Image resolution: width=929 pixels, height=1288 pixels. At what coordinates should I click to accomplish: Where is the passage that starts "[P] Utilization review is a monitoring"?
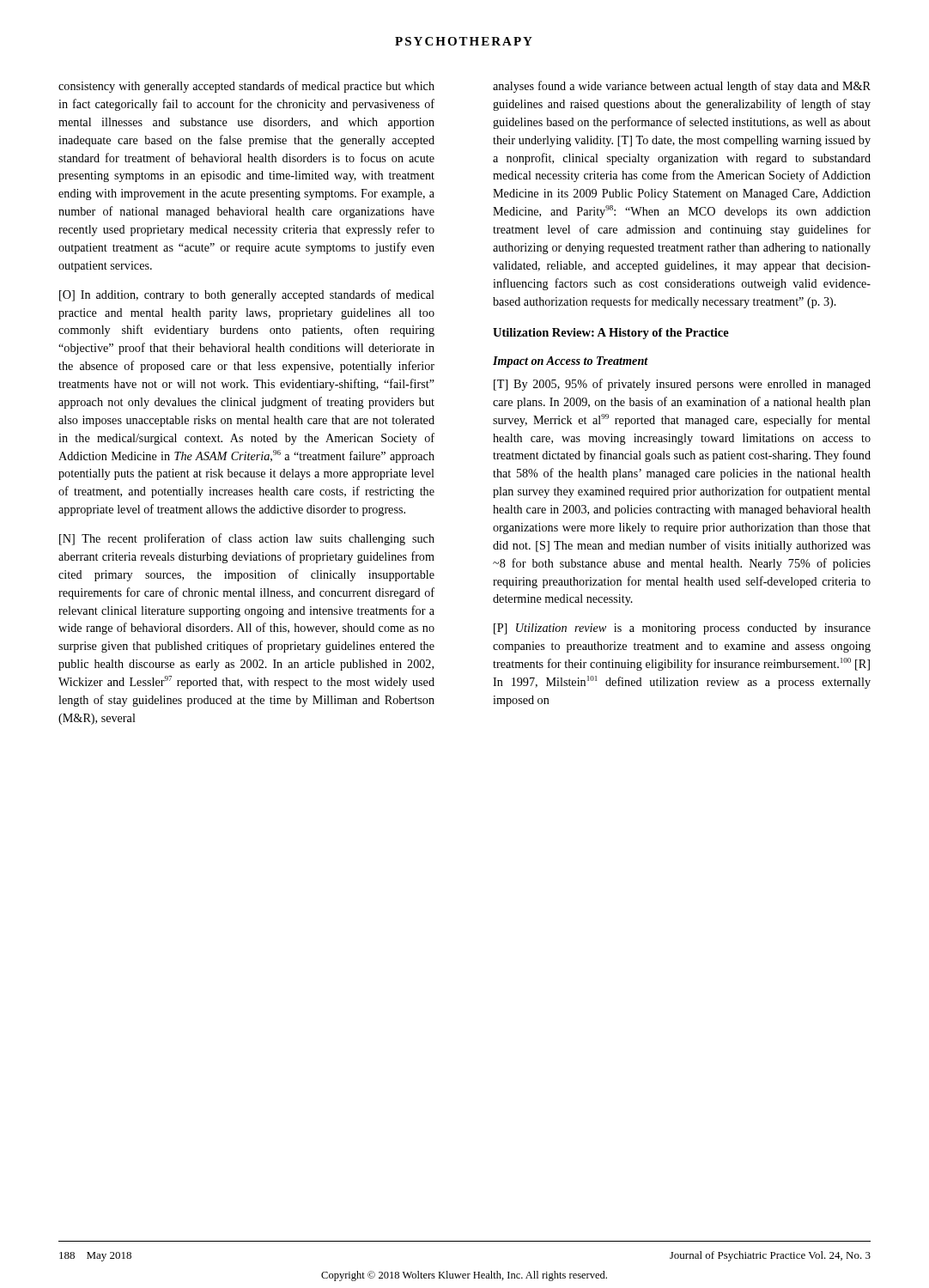(682, 664)
